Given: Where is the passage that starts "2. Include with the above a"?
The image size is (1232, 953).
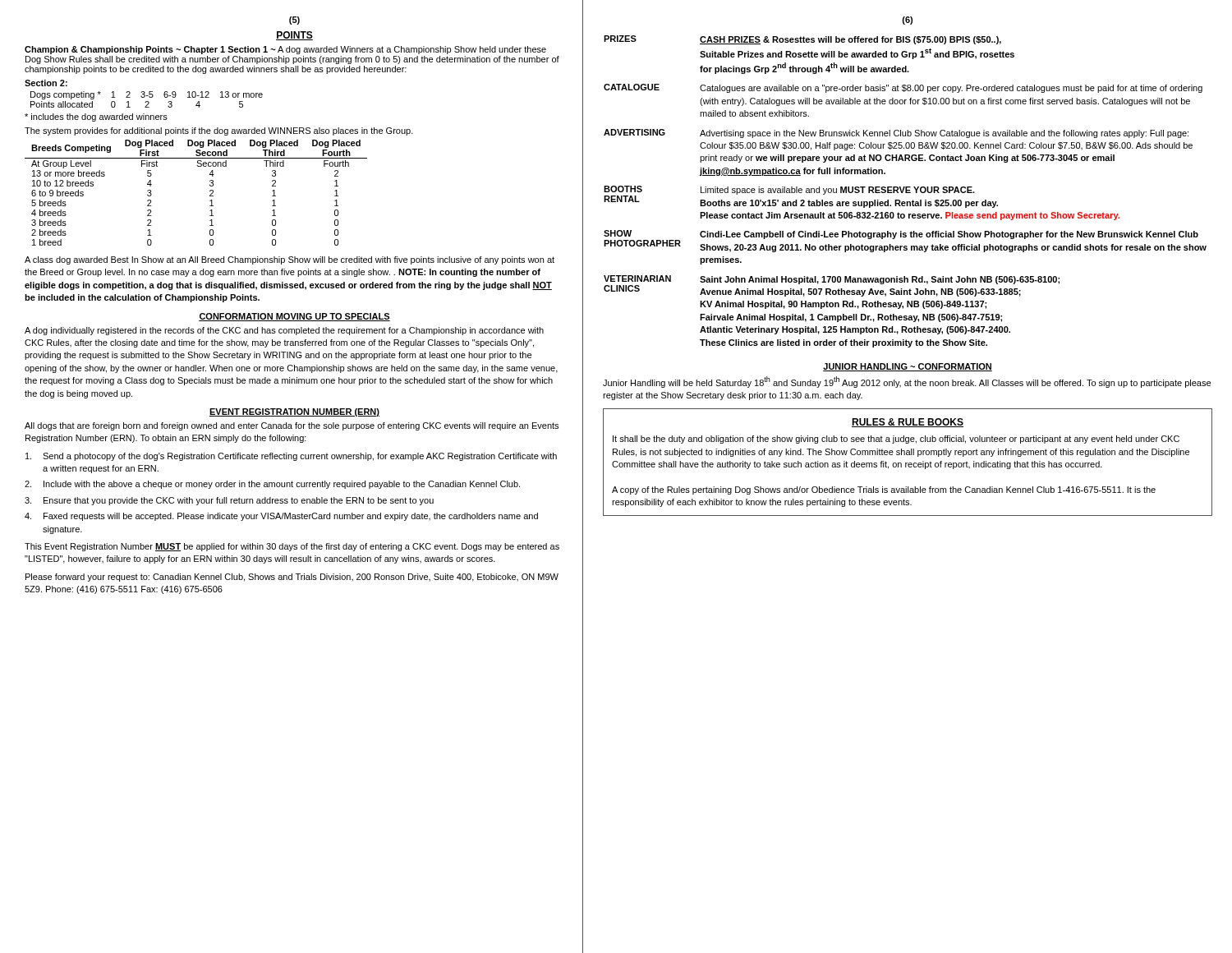Looking at the screenshot, I should (x=294, y=485).
